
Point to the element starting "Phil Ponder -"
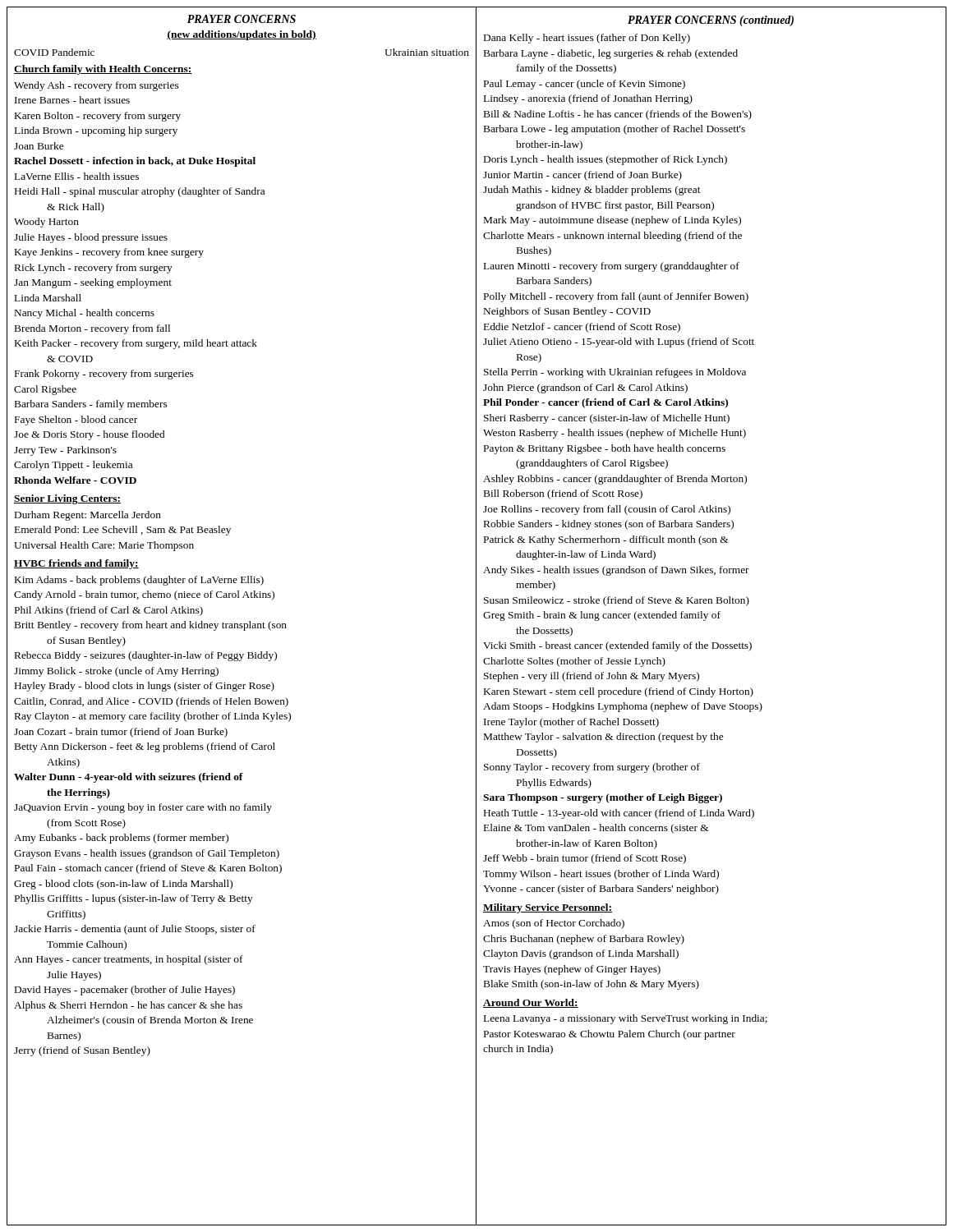[711, 403]
